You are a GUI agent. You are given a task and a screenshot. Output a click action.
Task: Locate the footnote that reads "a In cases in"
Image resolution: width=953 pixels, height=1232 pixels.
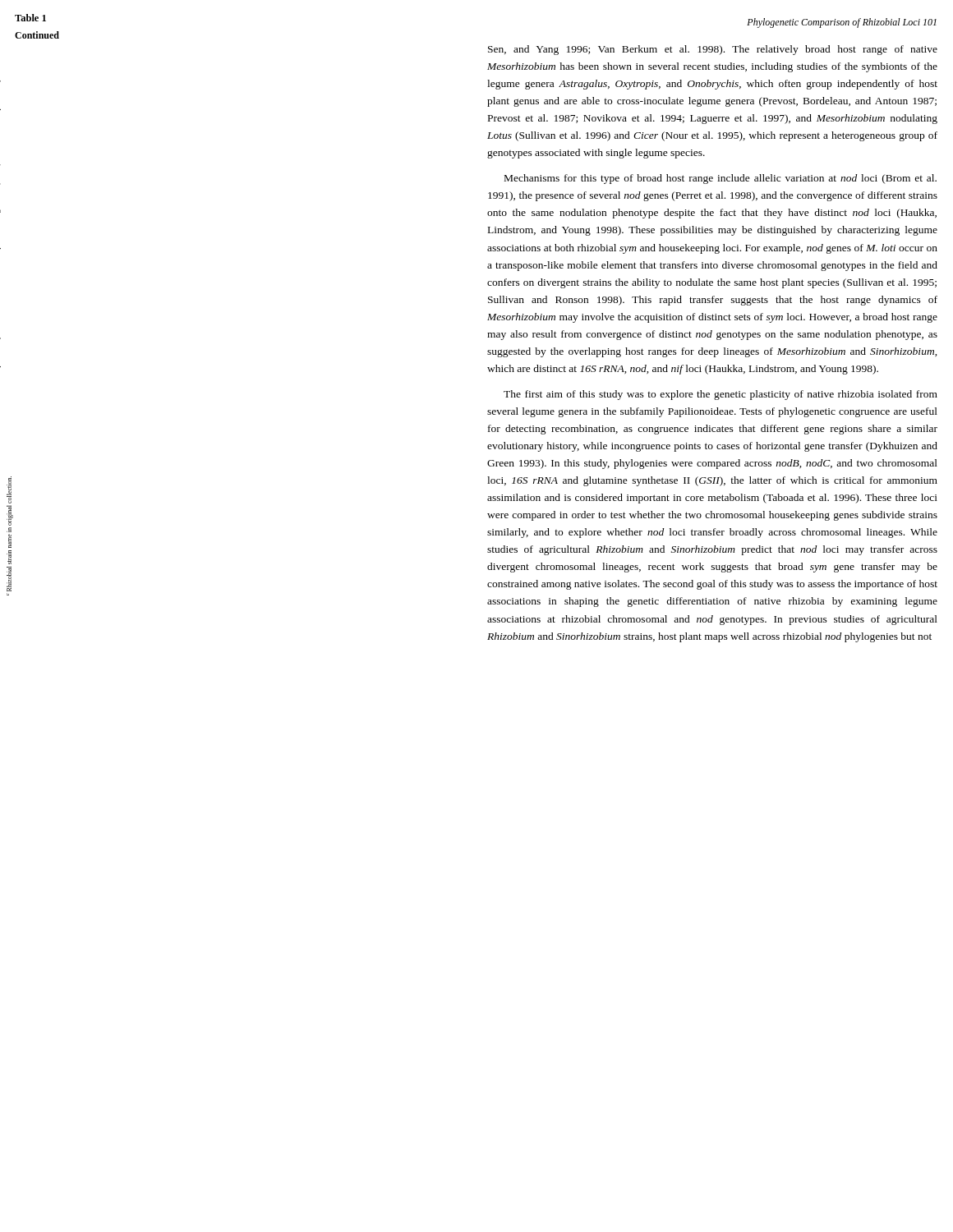pos(9,490)
